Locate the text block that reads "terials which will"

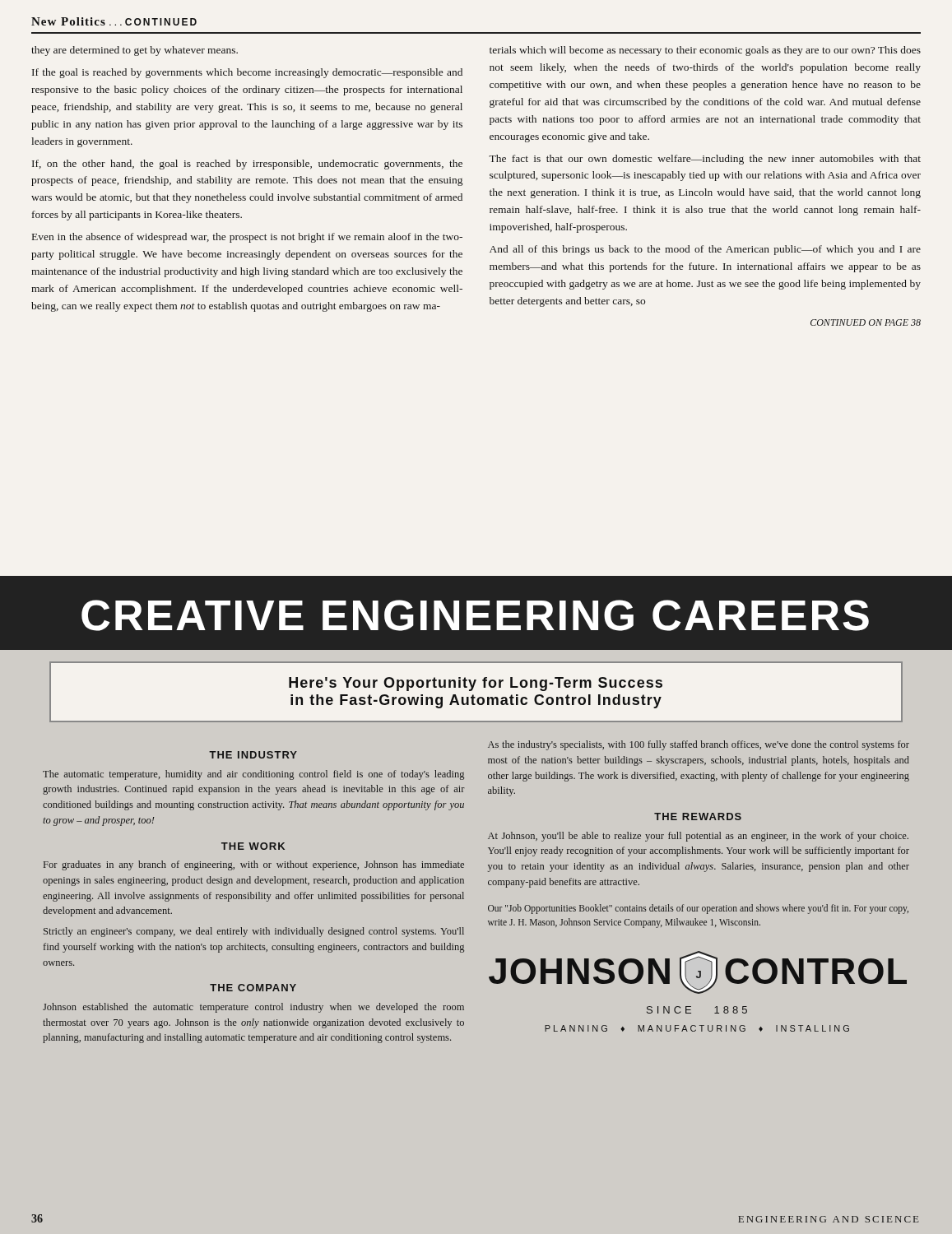(705, 186)
